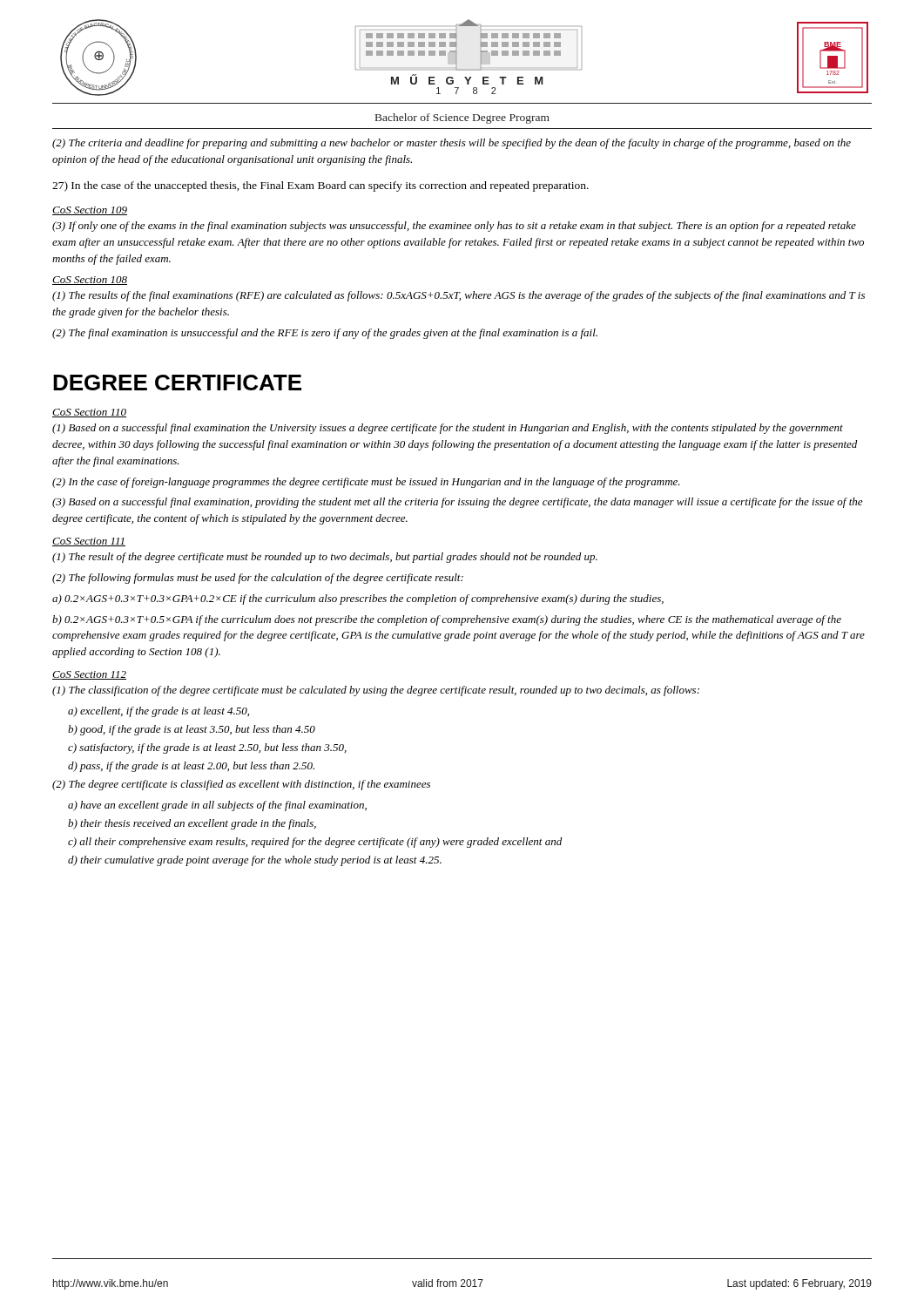The height and width of the screenshot is (1307, 924).
Task: Select the element starting "(1) The result of the degree"
Action: (325, 556)
